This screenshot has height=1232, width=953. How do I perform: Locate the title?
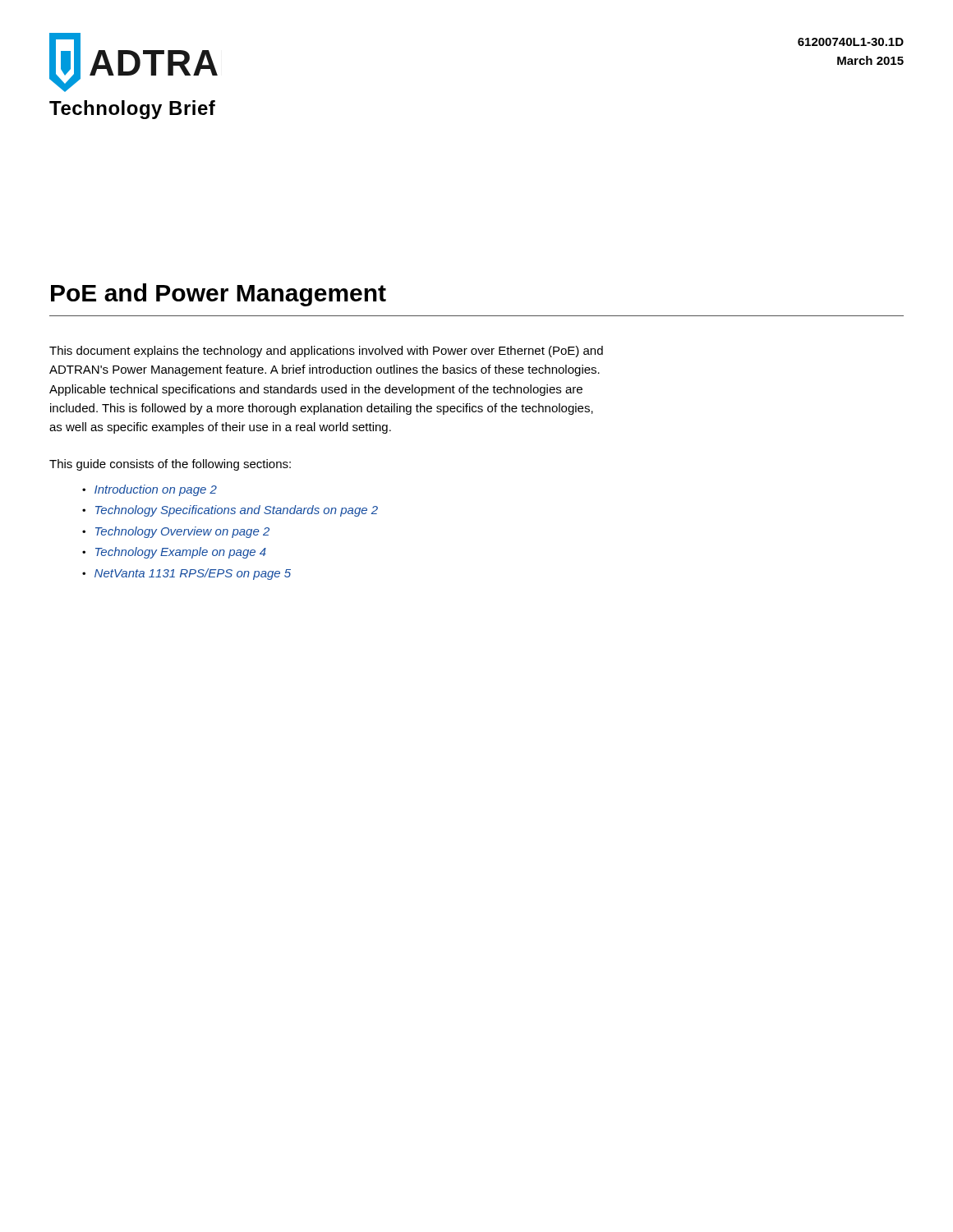(476, 298)
